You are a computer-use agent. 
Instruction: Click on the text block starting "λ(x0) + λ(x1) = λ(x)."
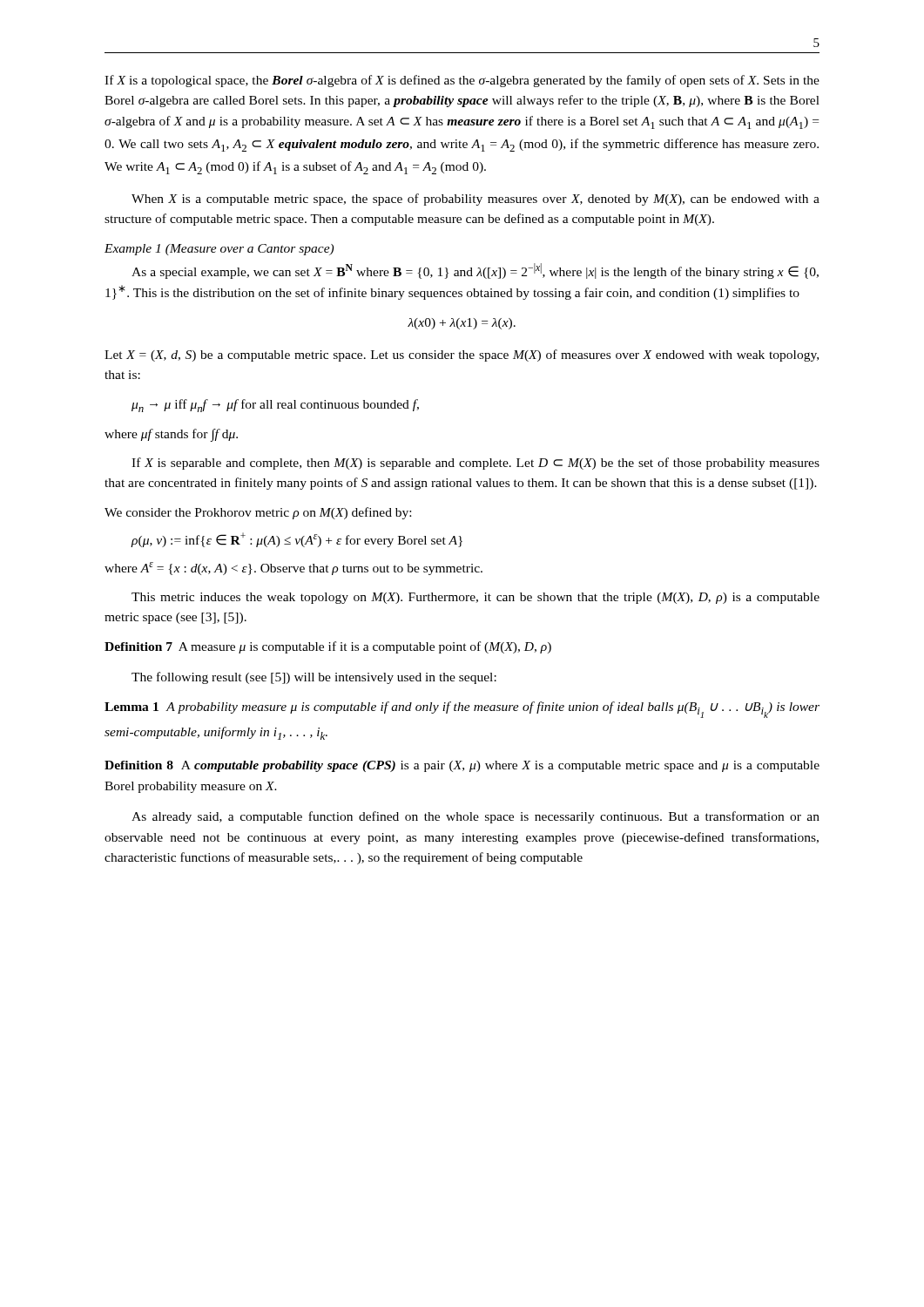(462, 322)
